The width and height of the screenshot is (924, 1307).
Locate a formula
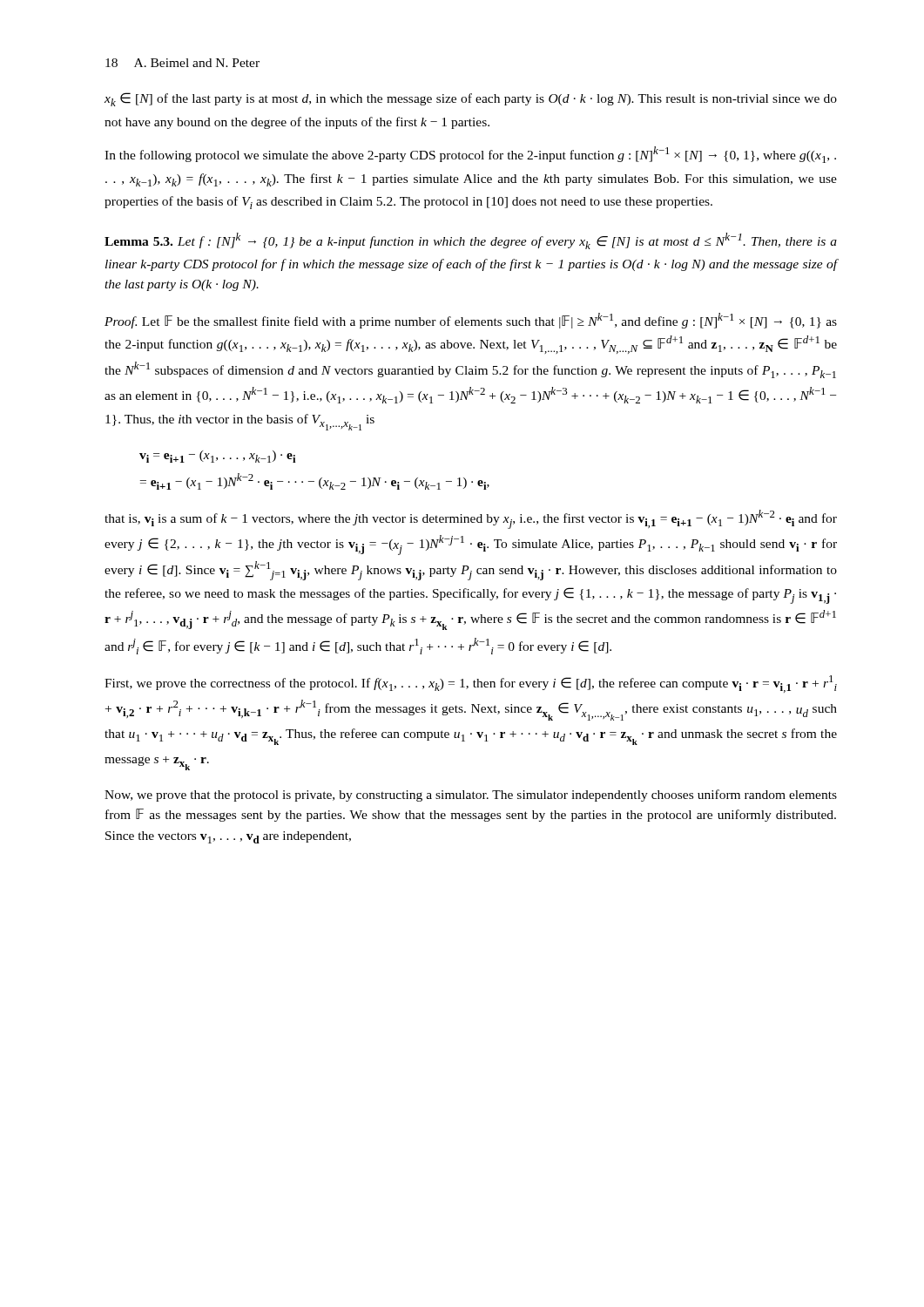click(488, 469)
